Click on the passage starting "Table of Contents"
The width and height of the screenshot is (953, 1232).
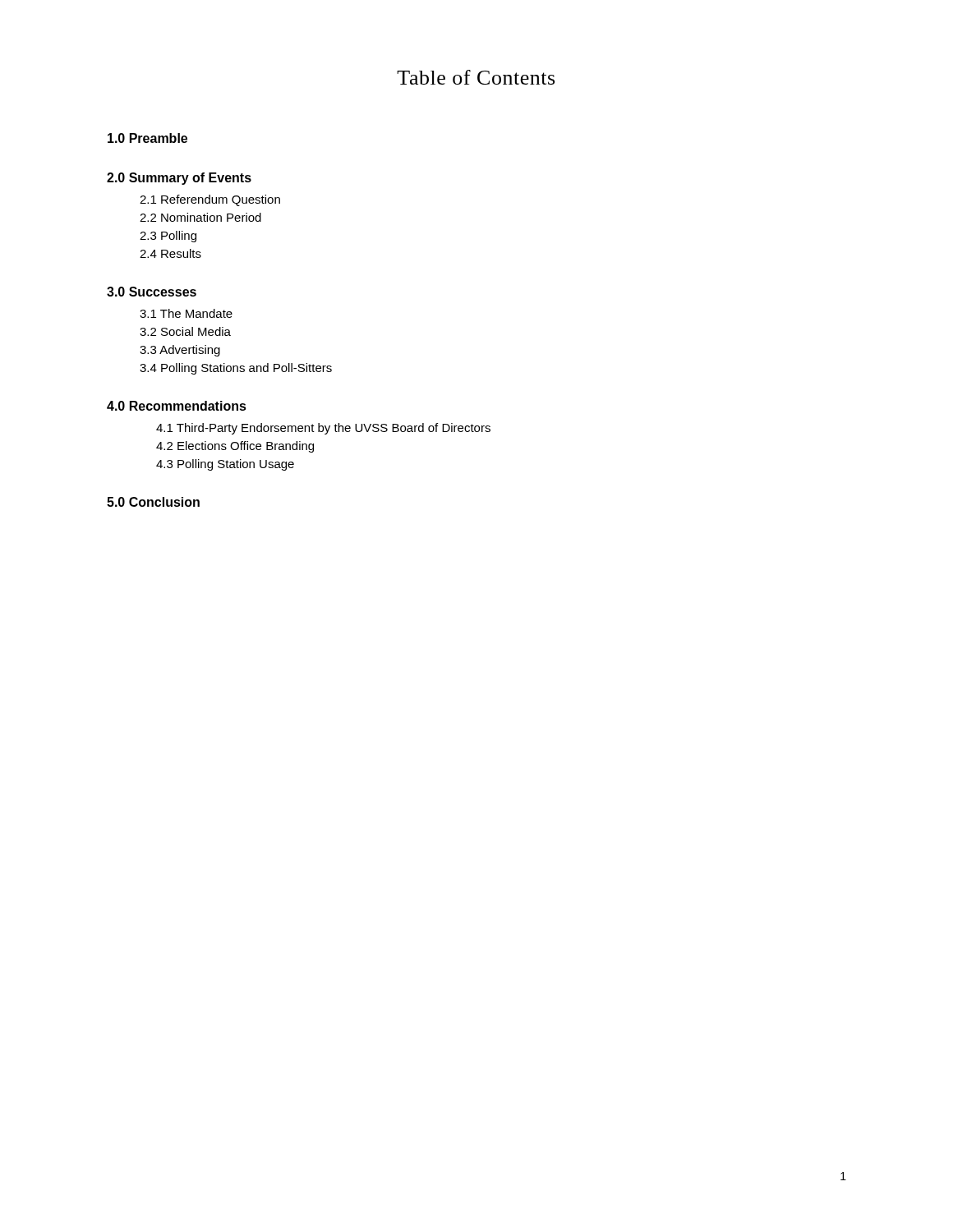(476, 78)
